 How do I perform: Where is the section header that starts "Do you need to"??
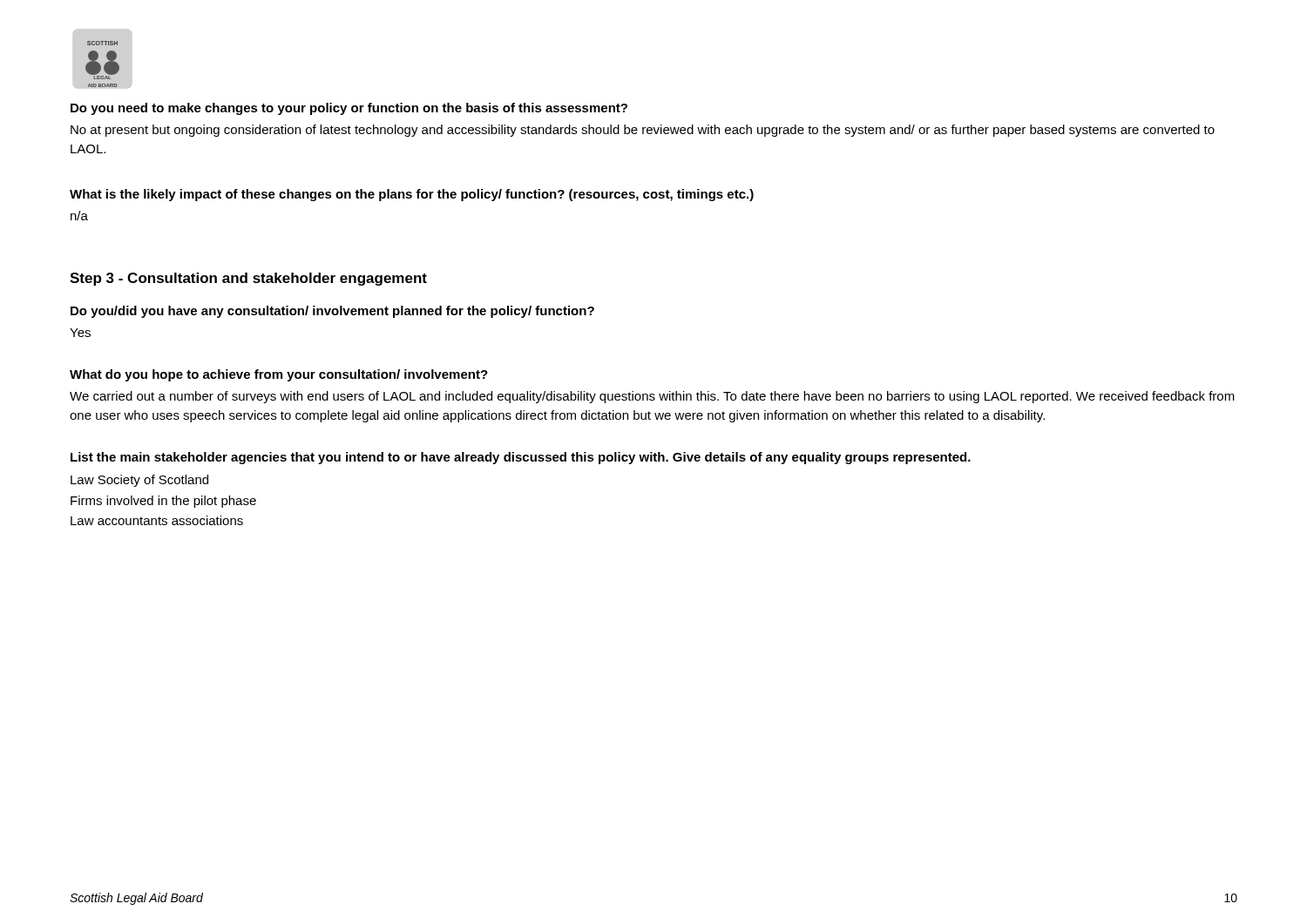[x=349, y=108]
